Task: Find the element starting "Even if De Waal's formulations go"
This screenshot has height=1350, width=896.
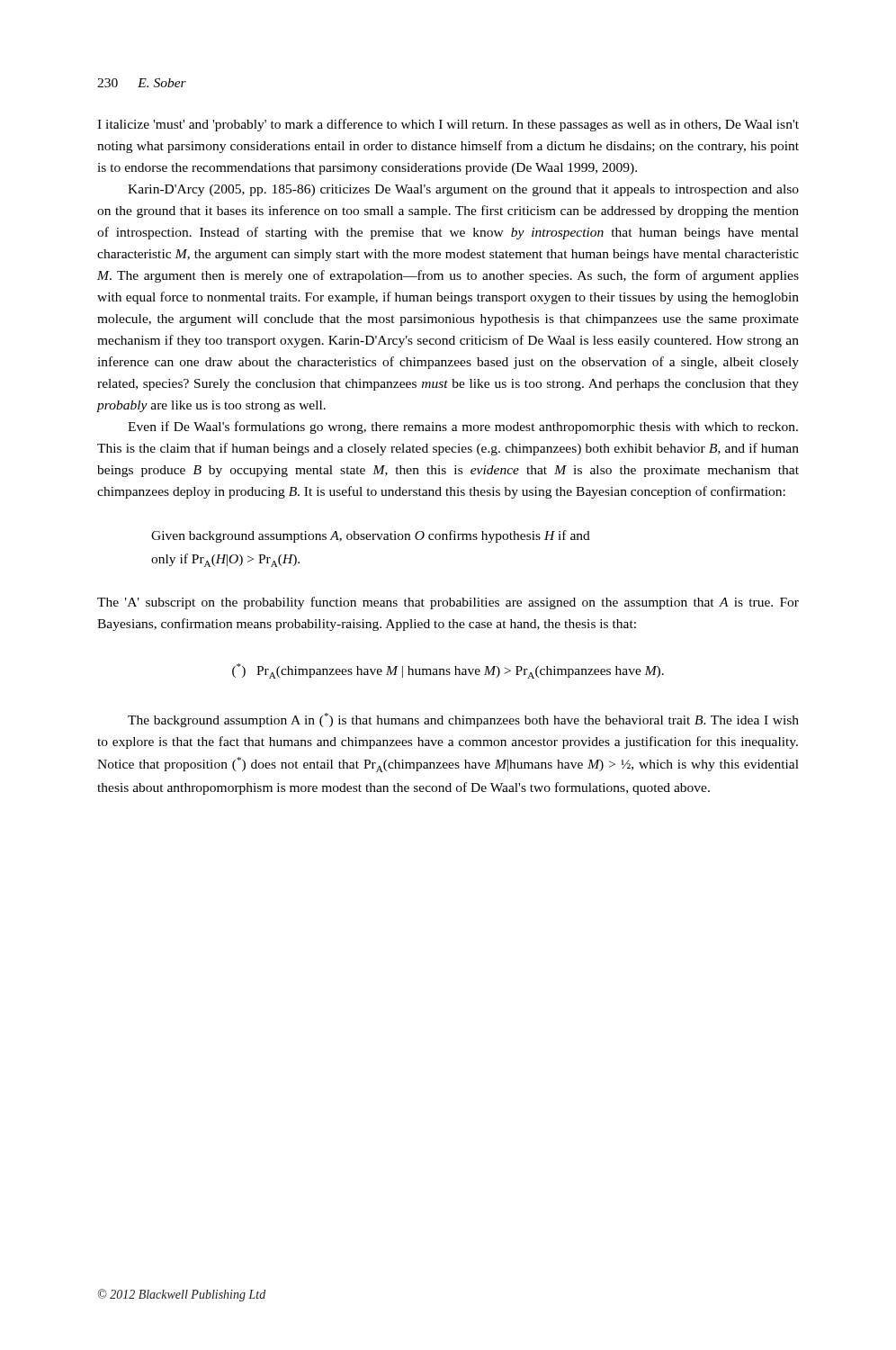Action: 448,459
